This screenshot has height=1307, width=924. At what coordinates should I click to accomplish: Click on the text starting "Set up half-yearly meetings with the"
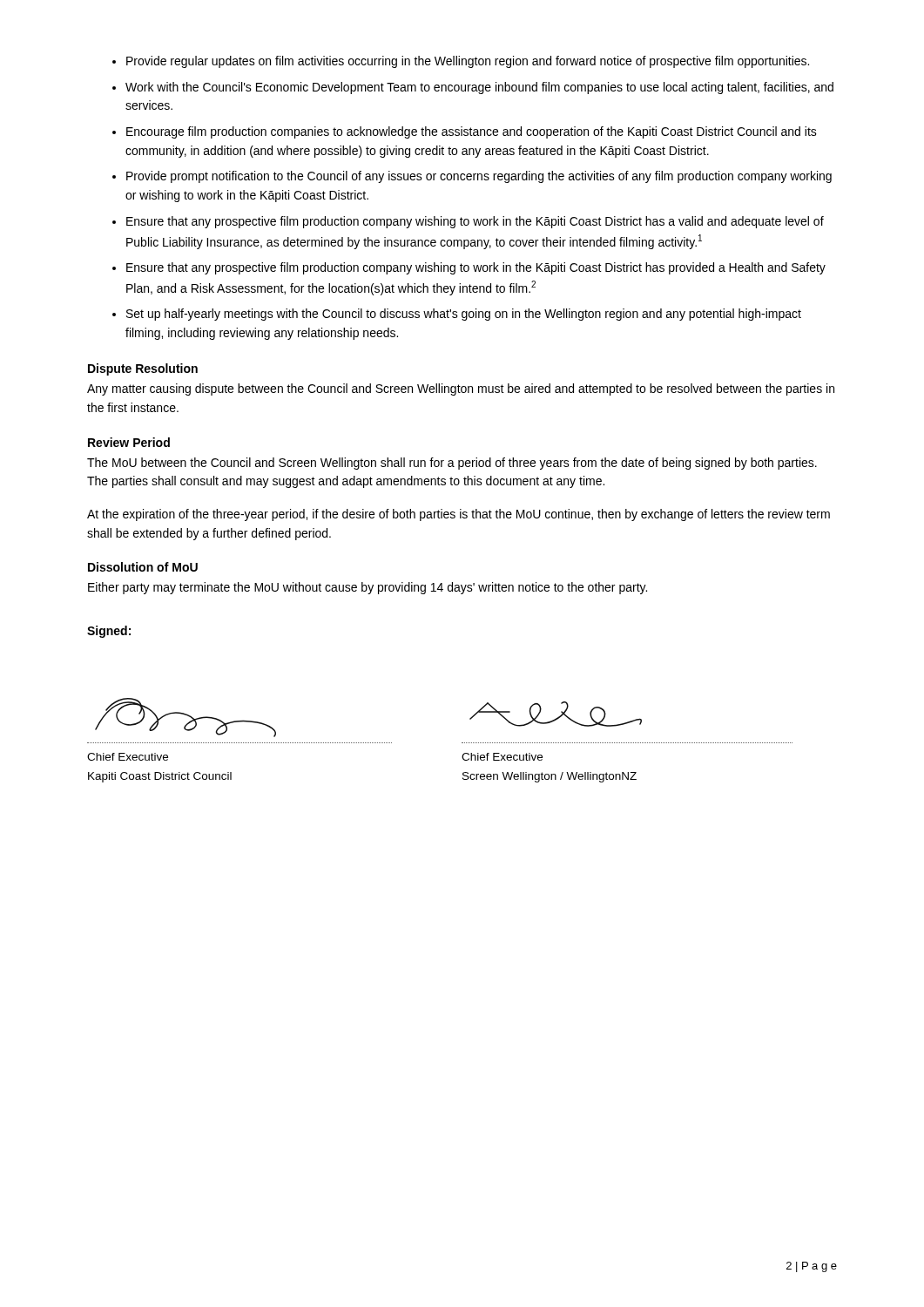(463, 323)
